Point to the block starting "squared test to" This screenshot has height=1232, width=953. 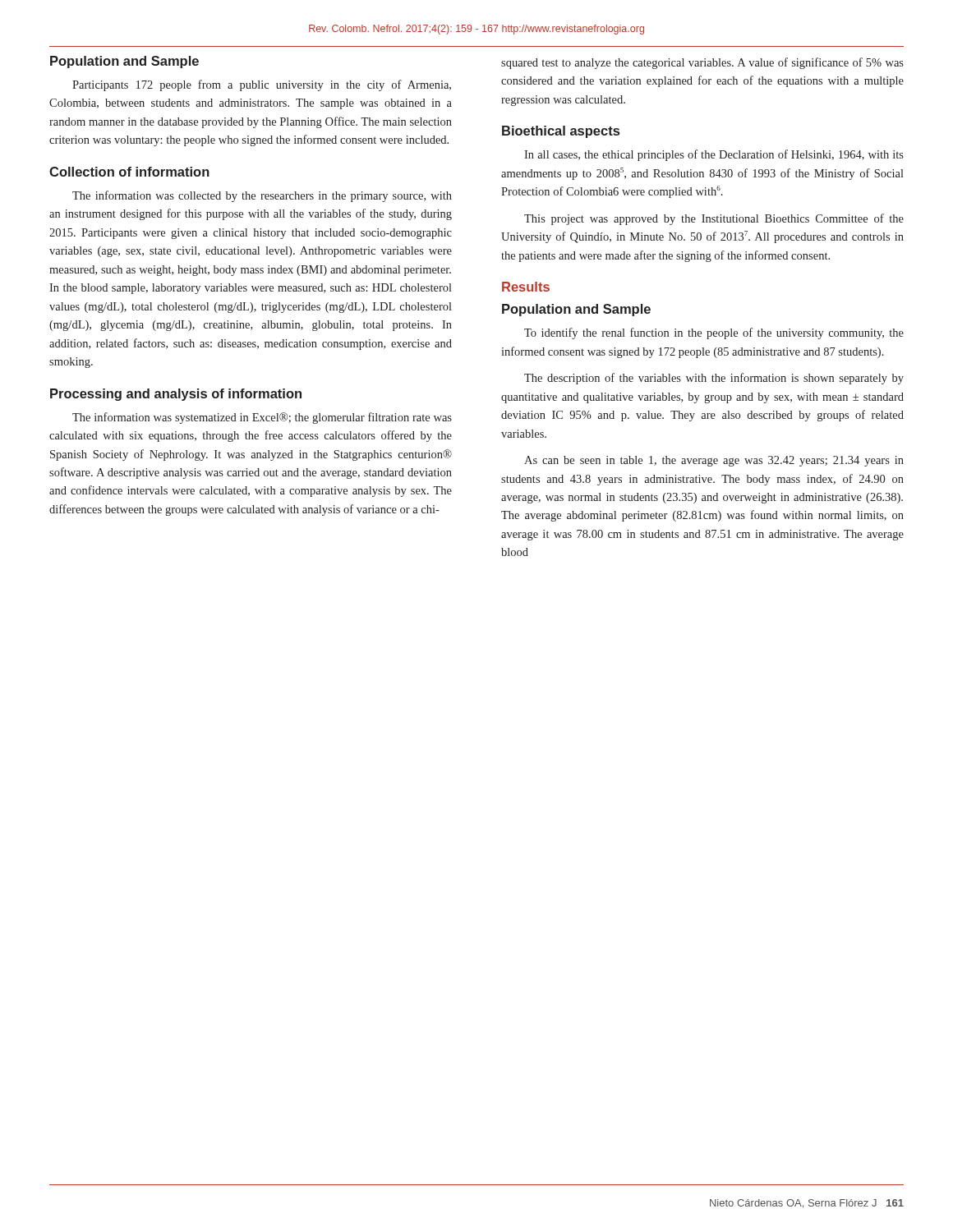[x=702, y=81]
